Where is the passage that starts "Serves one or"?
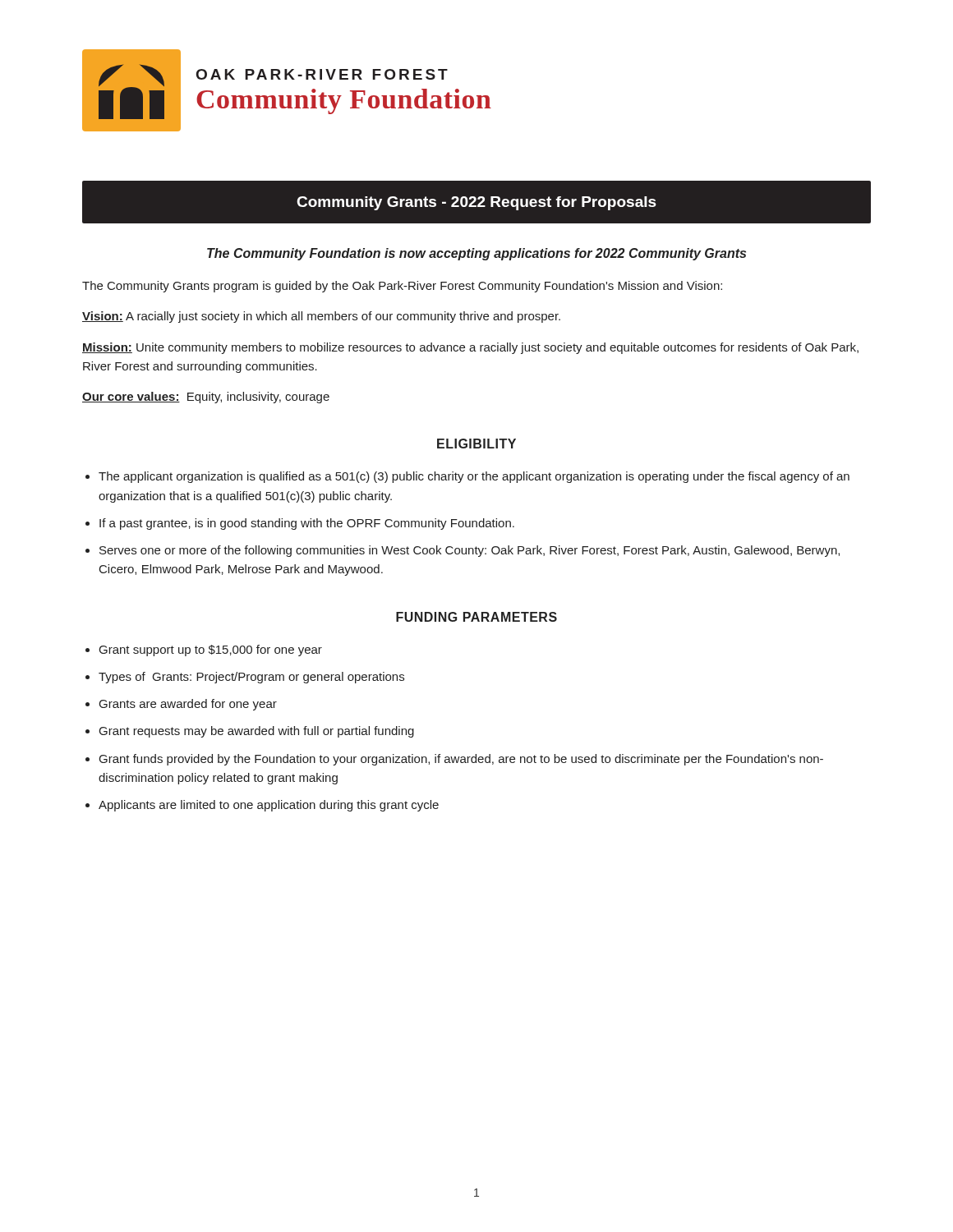The height and width of the screenshot is (1232, 953). pos(470,559)
